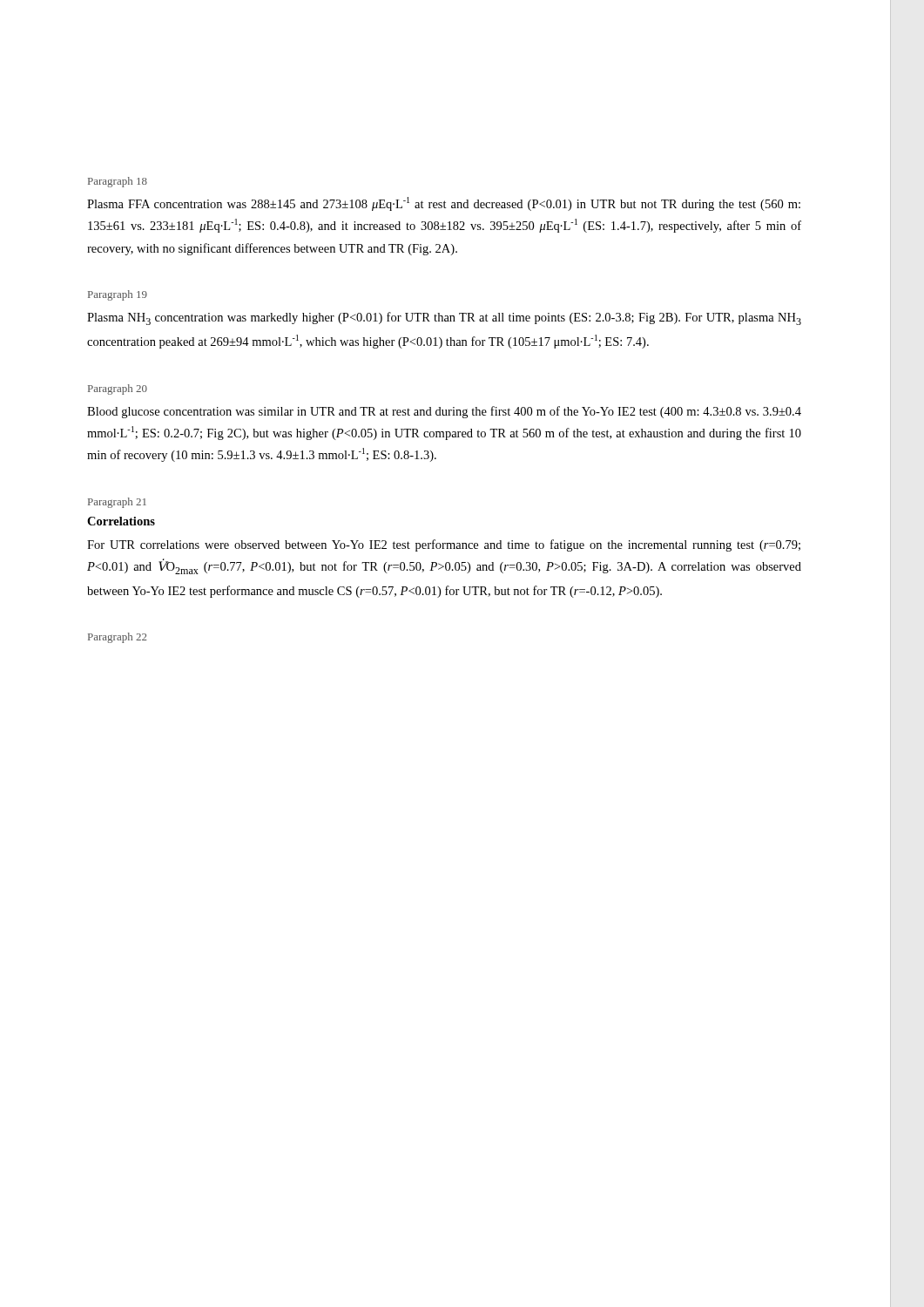Where does it say "Paragraph 19"?
This screenshot has height=1307, width=924.
pyautogui.click(x=117, y=294)
